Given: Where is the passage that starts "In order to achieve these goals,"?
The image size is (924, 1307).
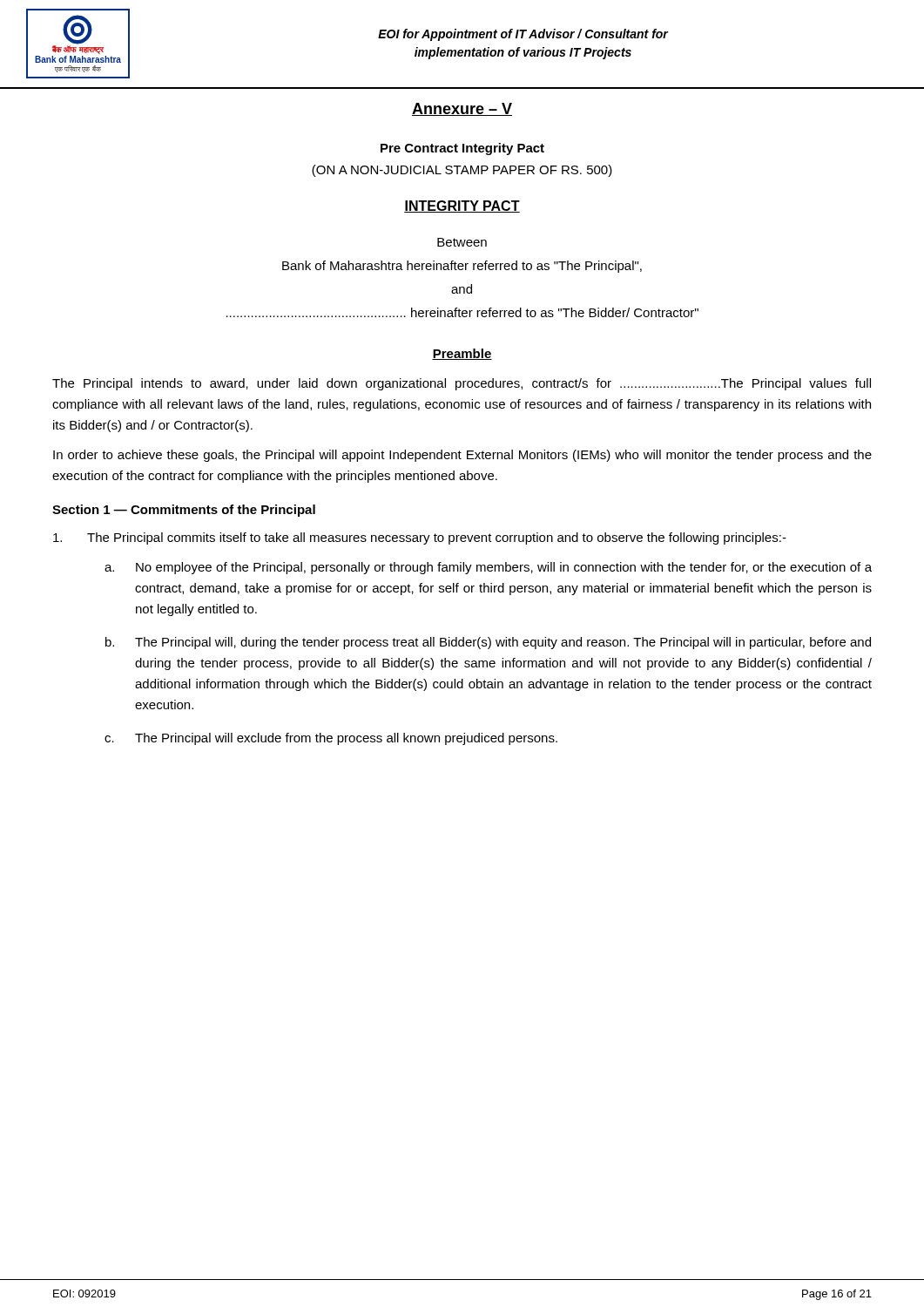Looking at the screenshot, I should [x=462, y=465].
